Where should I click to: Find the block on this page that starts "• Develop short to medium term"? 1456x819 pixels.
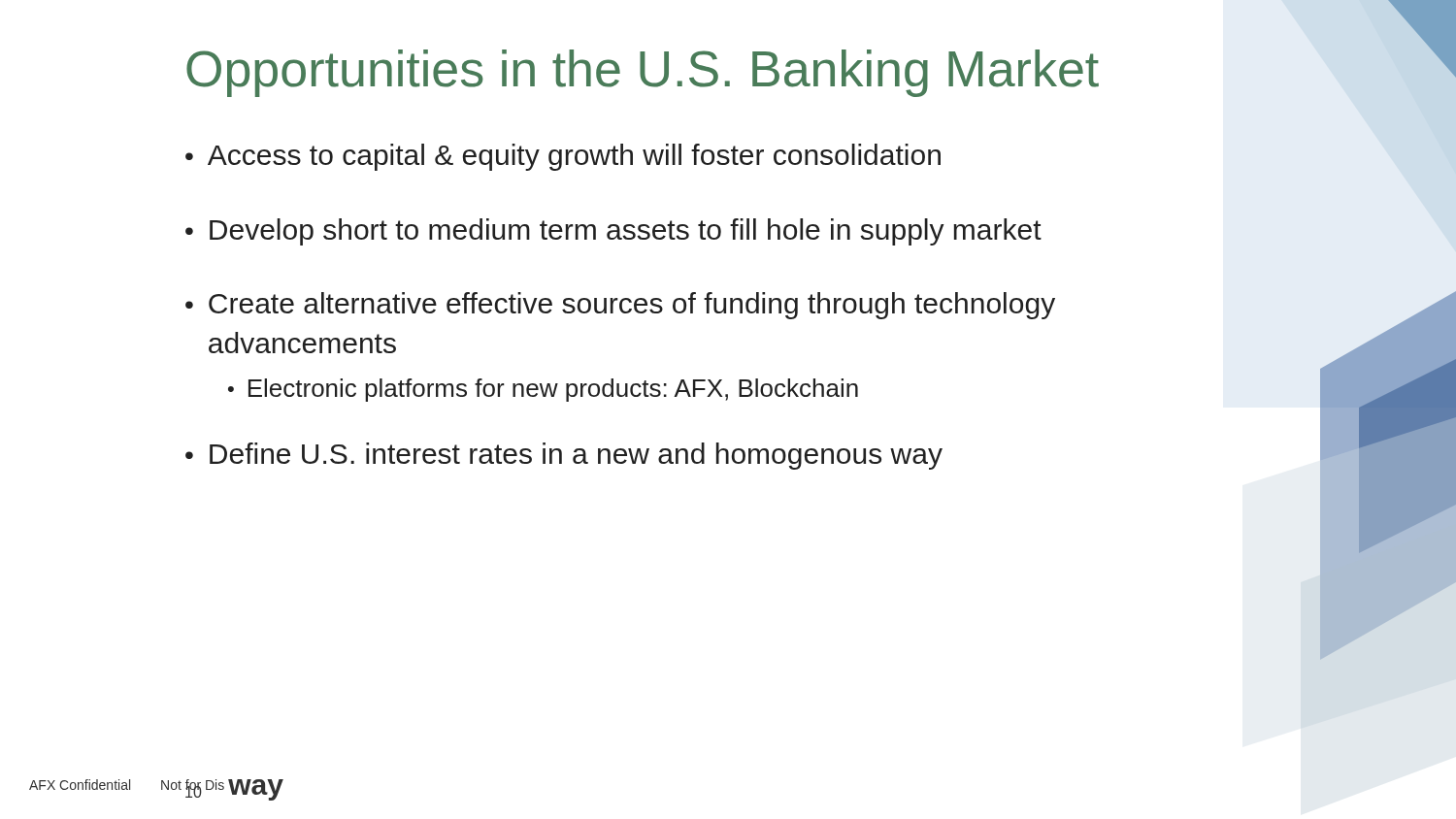(613, 230)
